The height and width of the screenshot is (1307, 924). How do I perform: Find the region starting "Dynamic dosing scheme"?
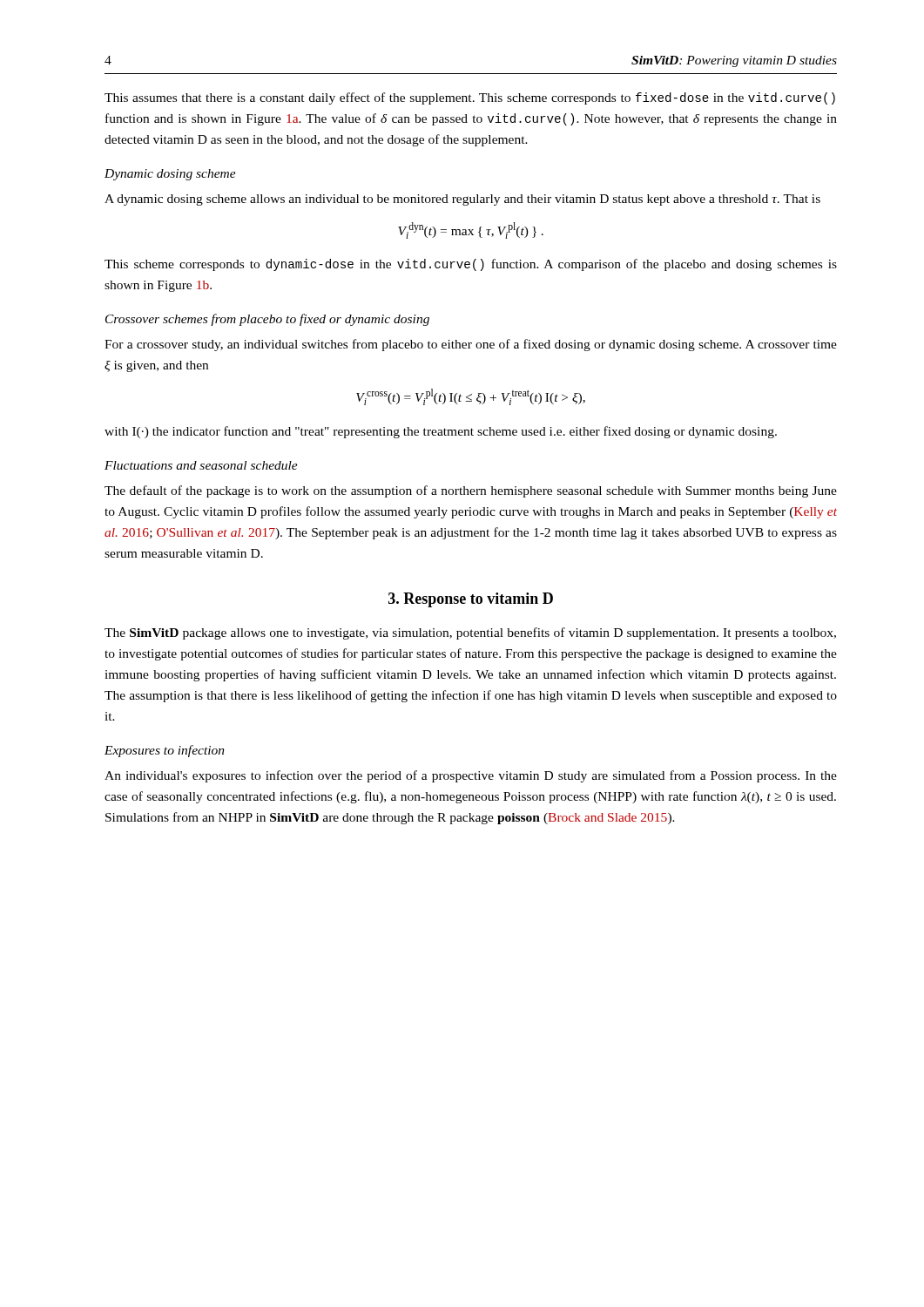click(170, 173)
